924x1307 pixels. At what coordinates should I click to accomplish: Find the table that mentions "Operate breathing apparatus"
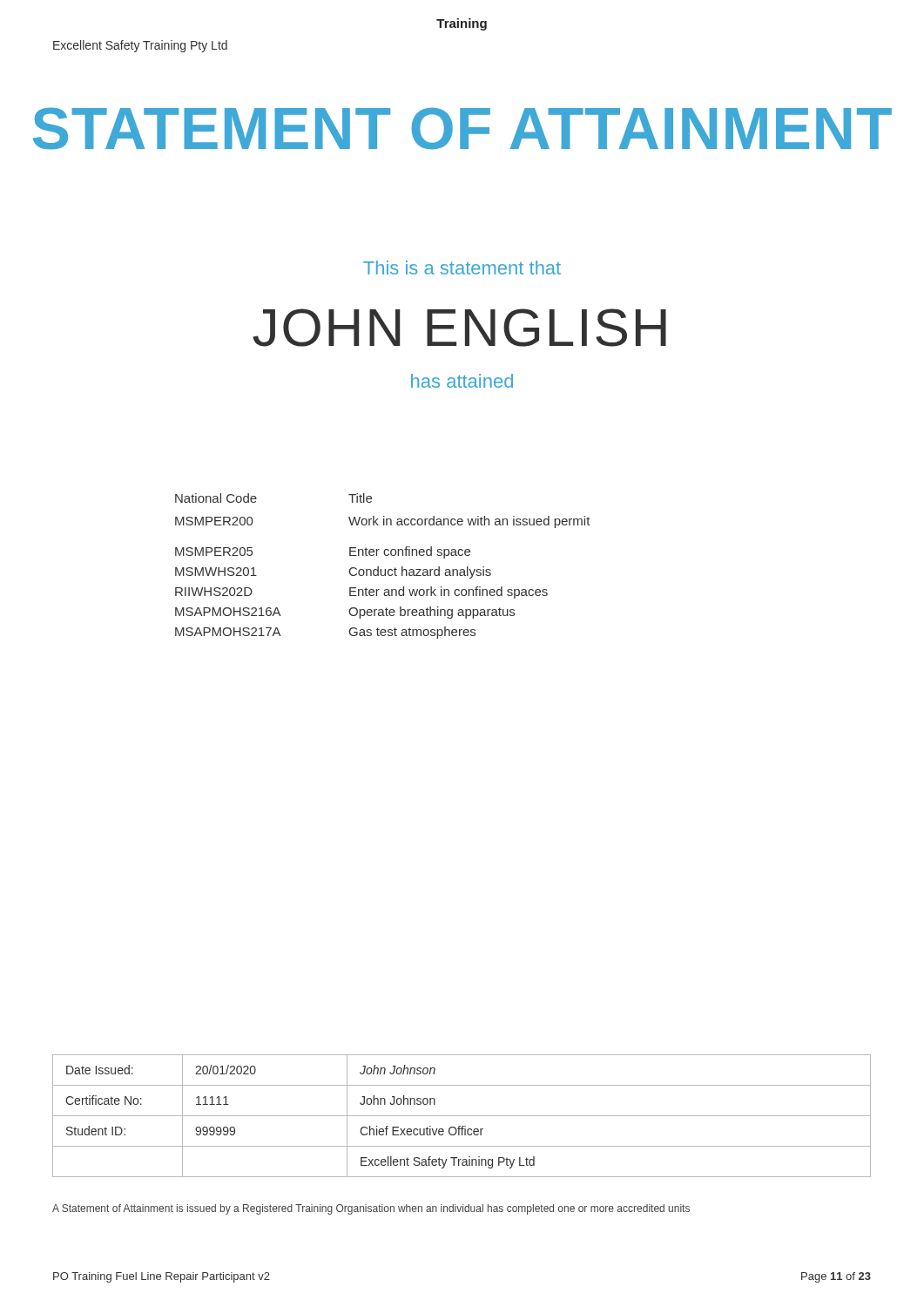(x=462, y=565)
